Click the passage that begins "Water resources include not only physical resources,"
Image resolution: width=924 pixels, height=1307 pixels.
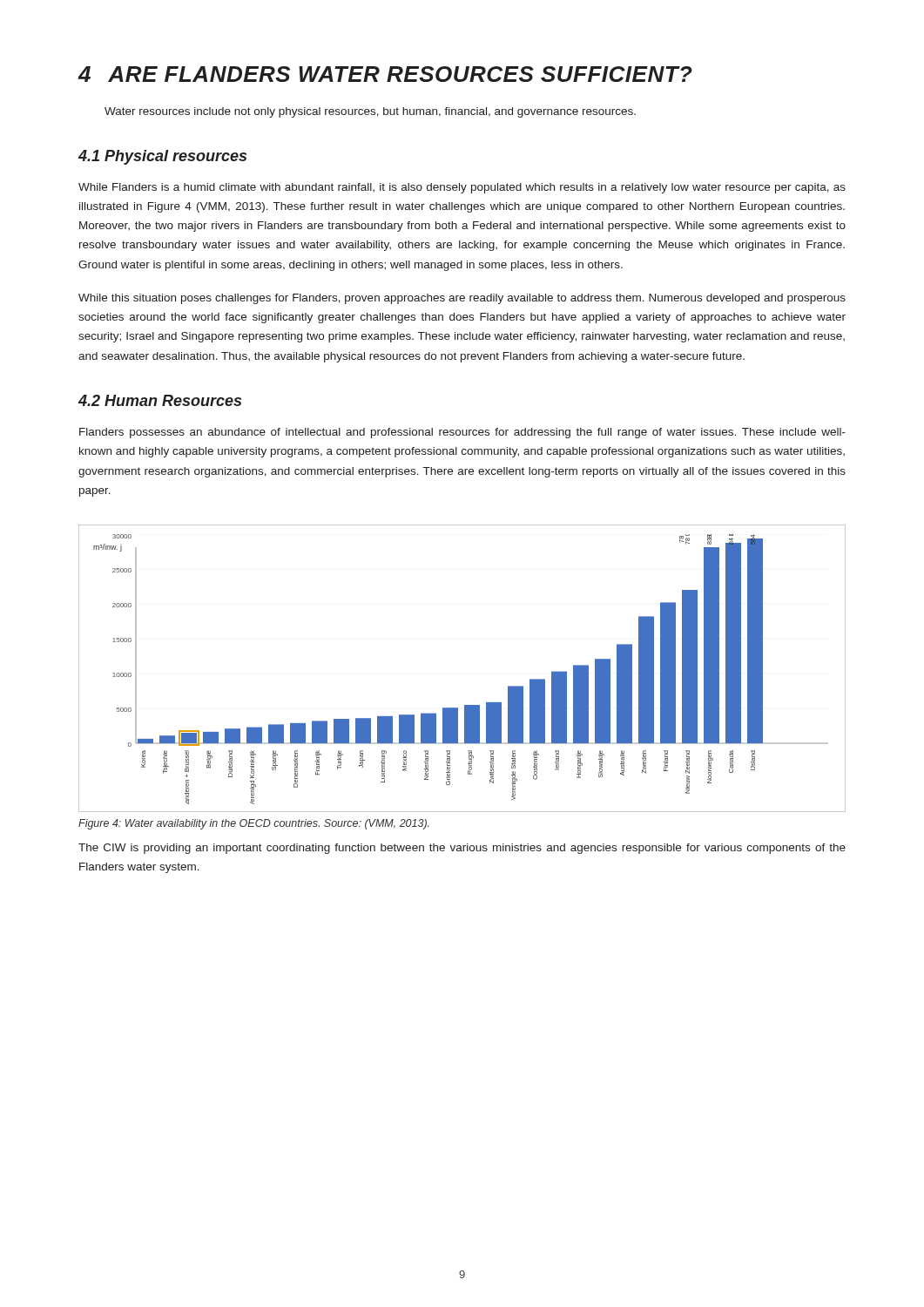[x=371, y=111]
